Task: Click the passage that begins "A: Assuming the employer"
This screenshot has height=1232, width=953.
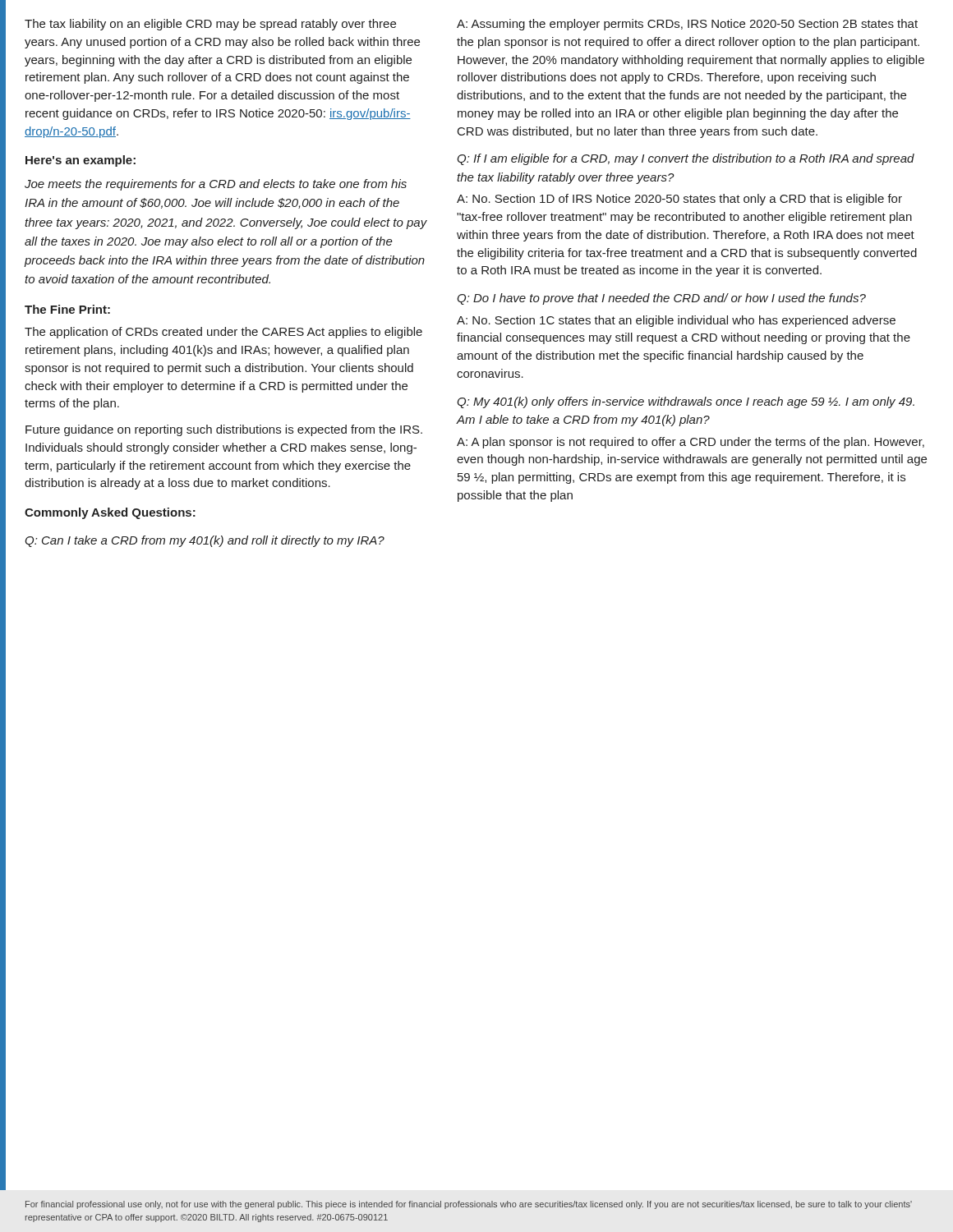Action: [693, 77]
